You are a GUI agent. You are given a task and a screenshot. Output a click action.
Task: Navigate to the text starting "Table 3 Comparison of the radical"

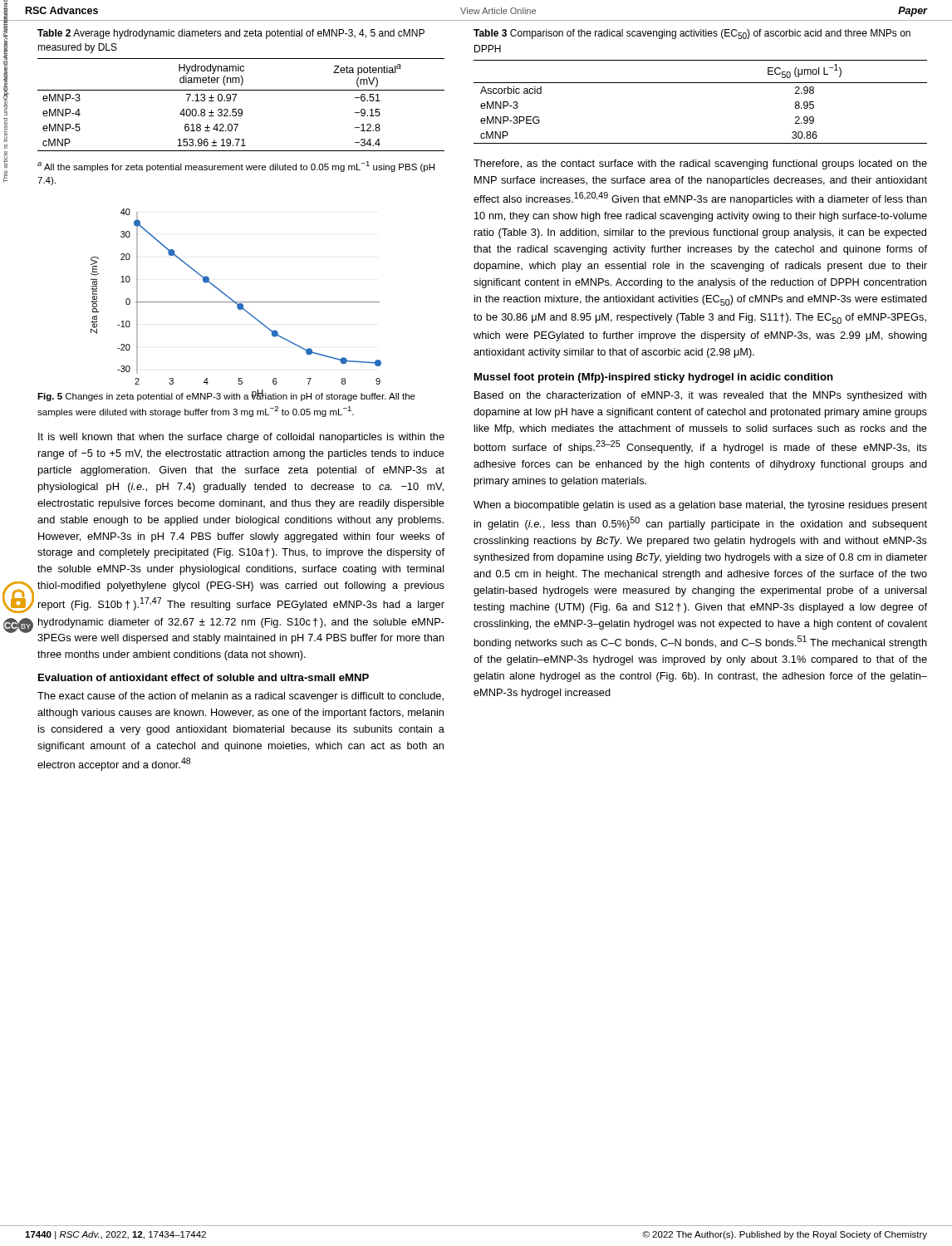[692, 41]
